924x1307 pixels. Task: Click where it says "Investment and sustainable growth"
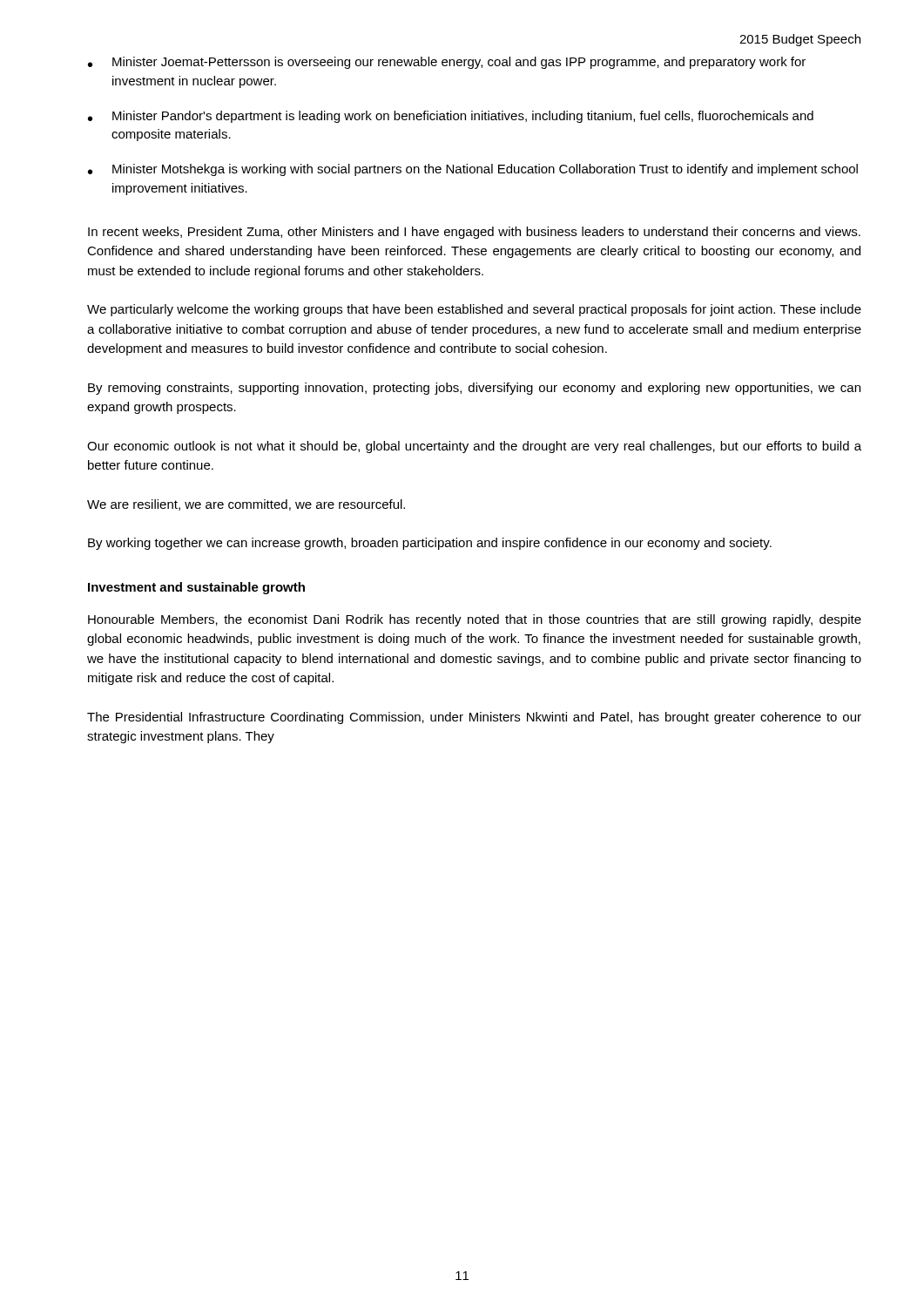click(196, 586)
